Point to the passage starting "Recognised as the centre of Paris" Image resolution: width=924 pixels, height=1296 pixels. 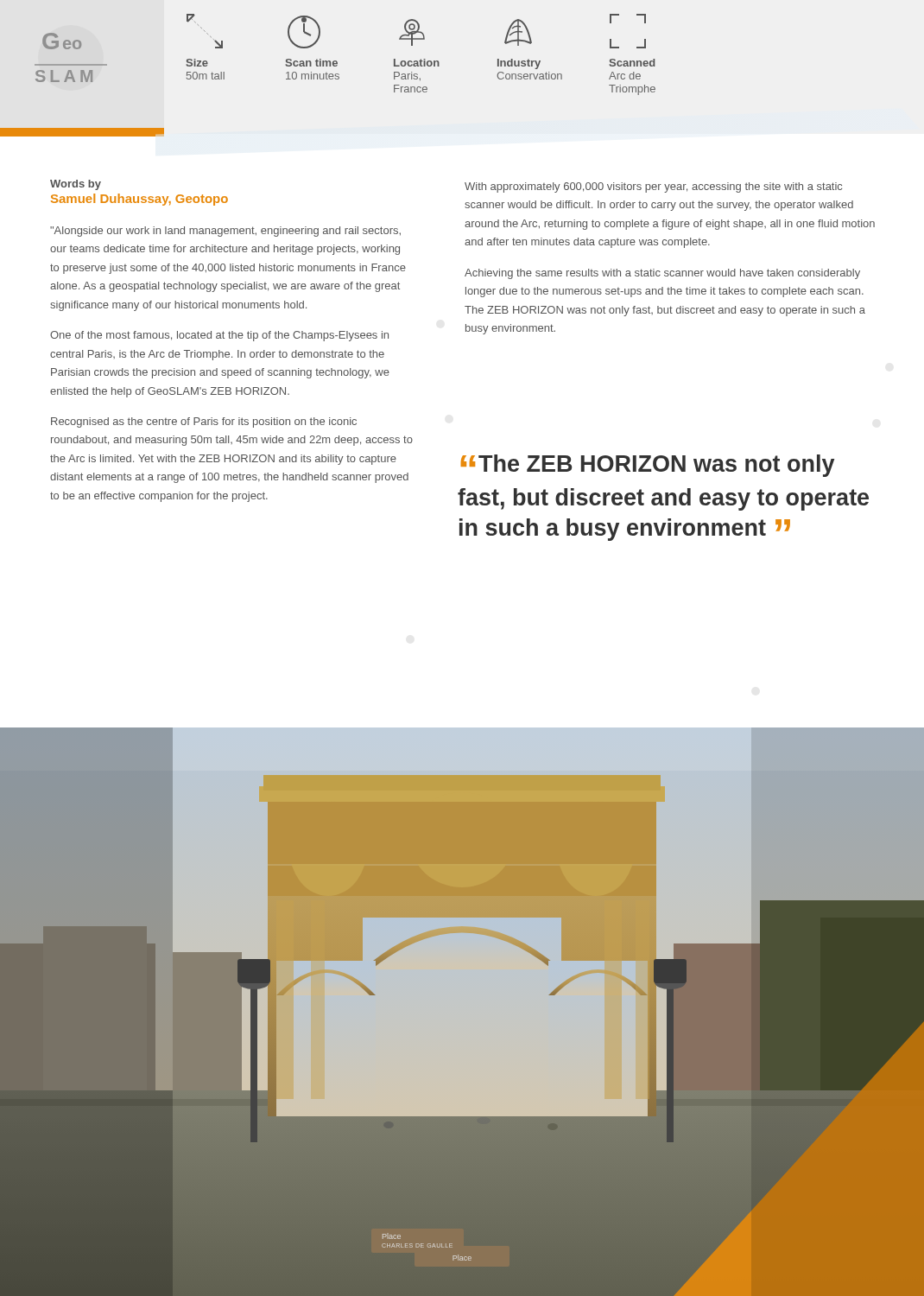[231, 458]
